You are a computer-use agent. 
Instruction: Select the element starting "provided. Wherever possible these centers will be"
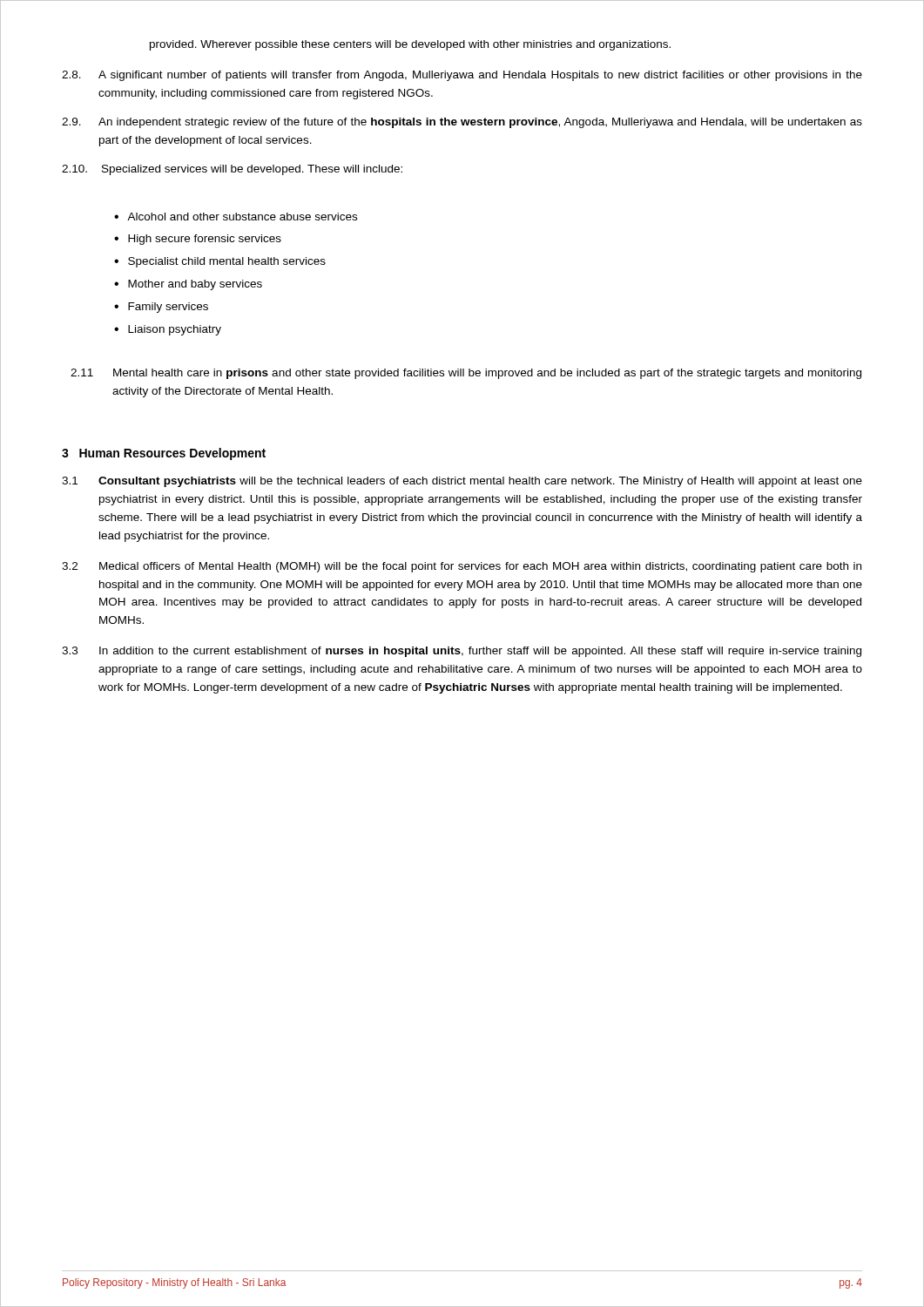tap(410, 44)
